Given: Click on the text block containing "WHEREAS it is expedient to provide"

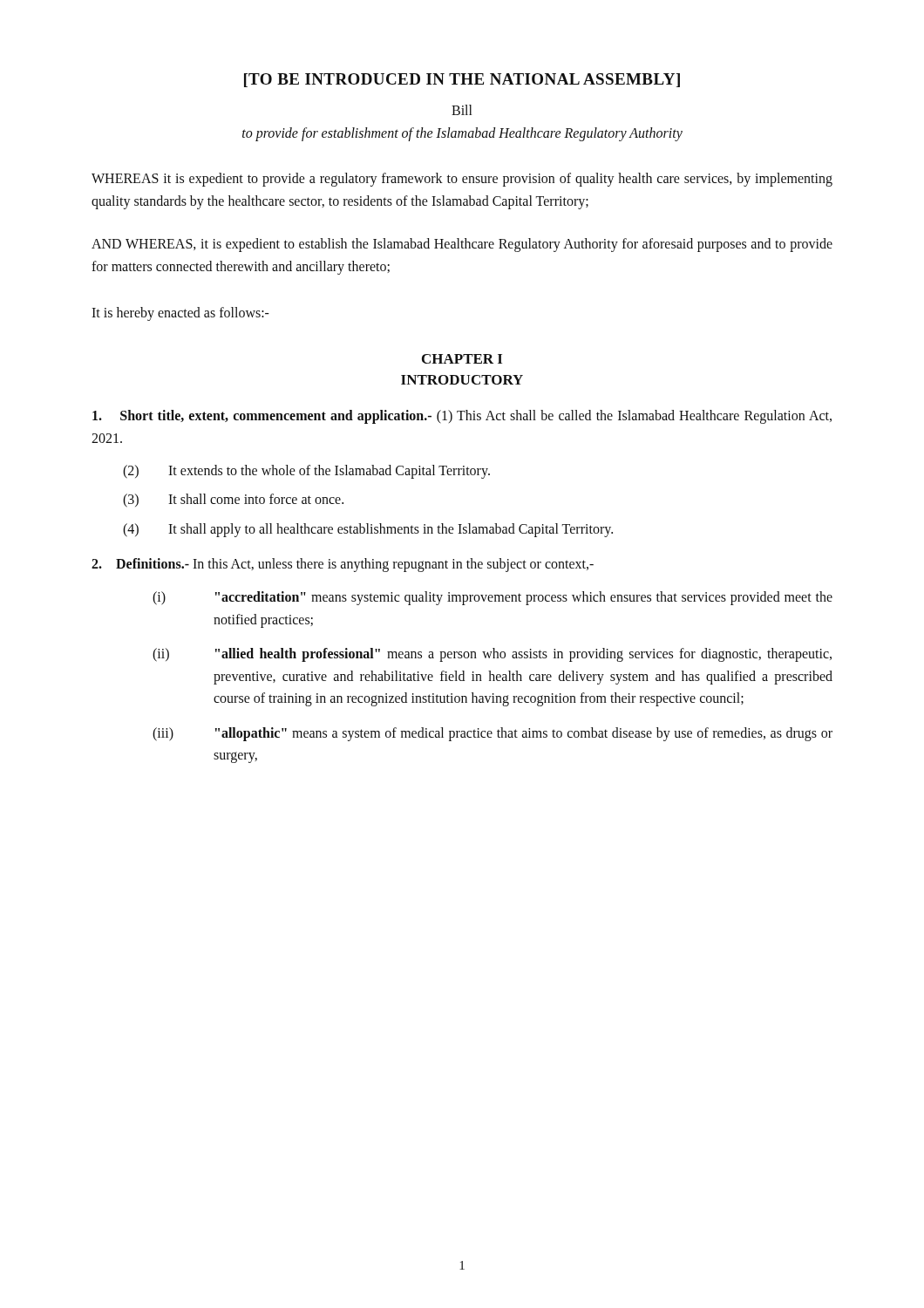Looking at the screenshot, I should 462,190.
